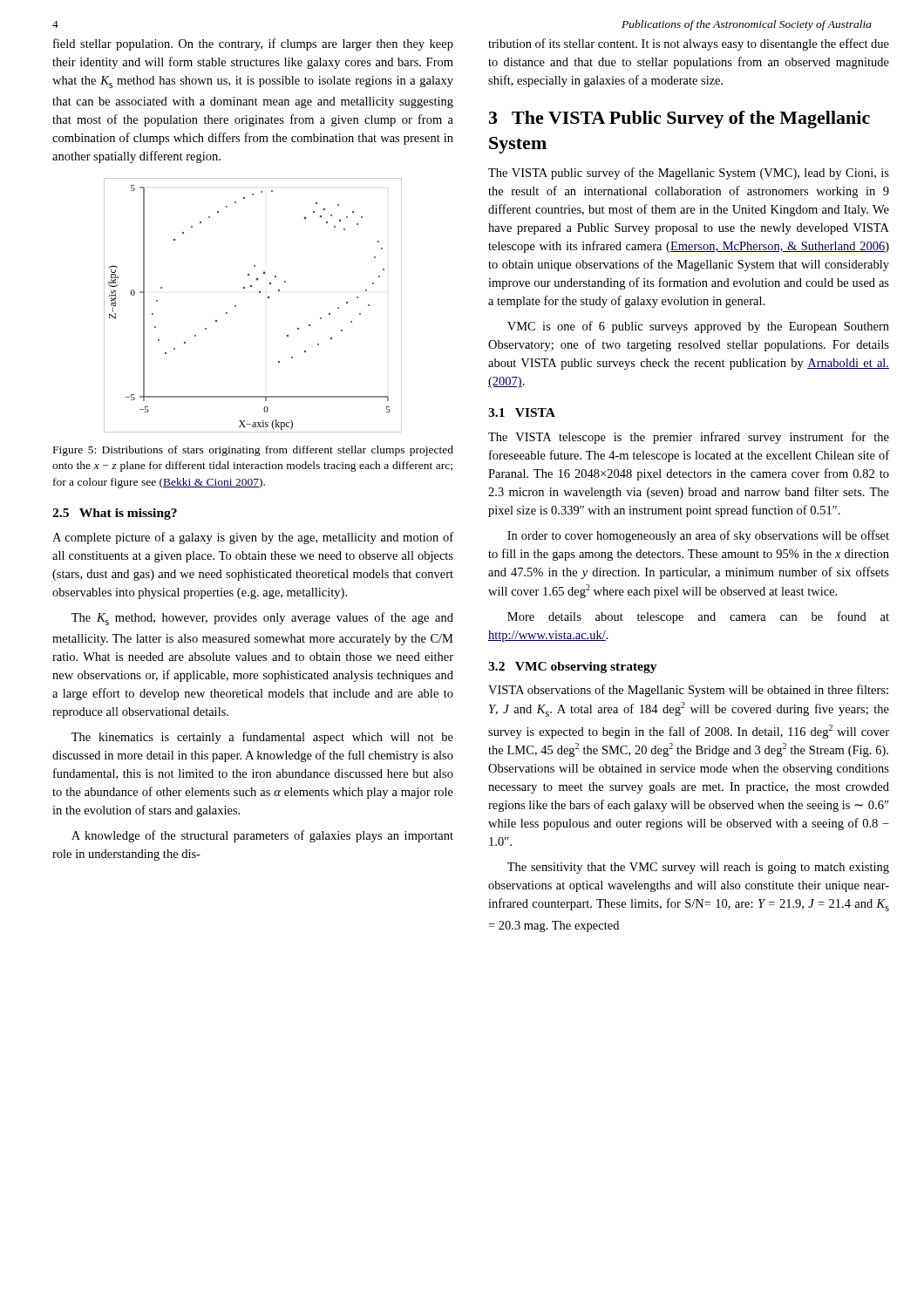This screenshot has height=1308, width=924.
Task: Select the text block with the text "A complete picture of"
Action: coord(253,696)
